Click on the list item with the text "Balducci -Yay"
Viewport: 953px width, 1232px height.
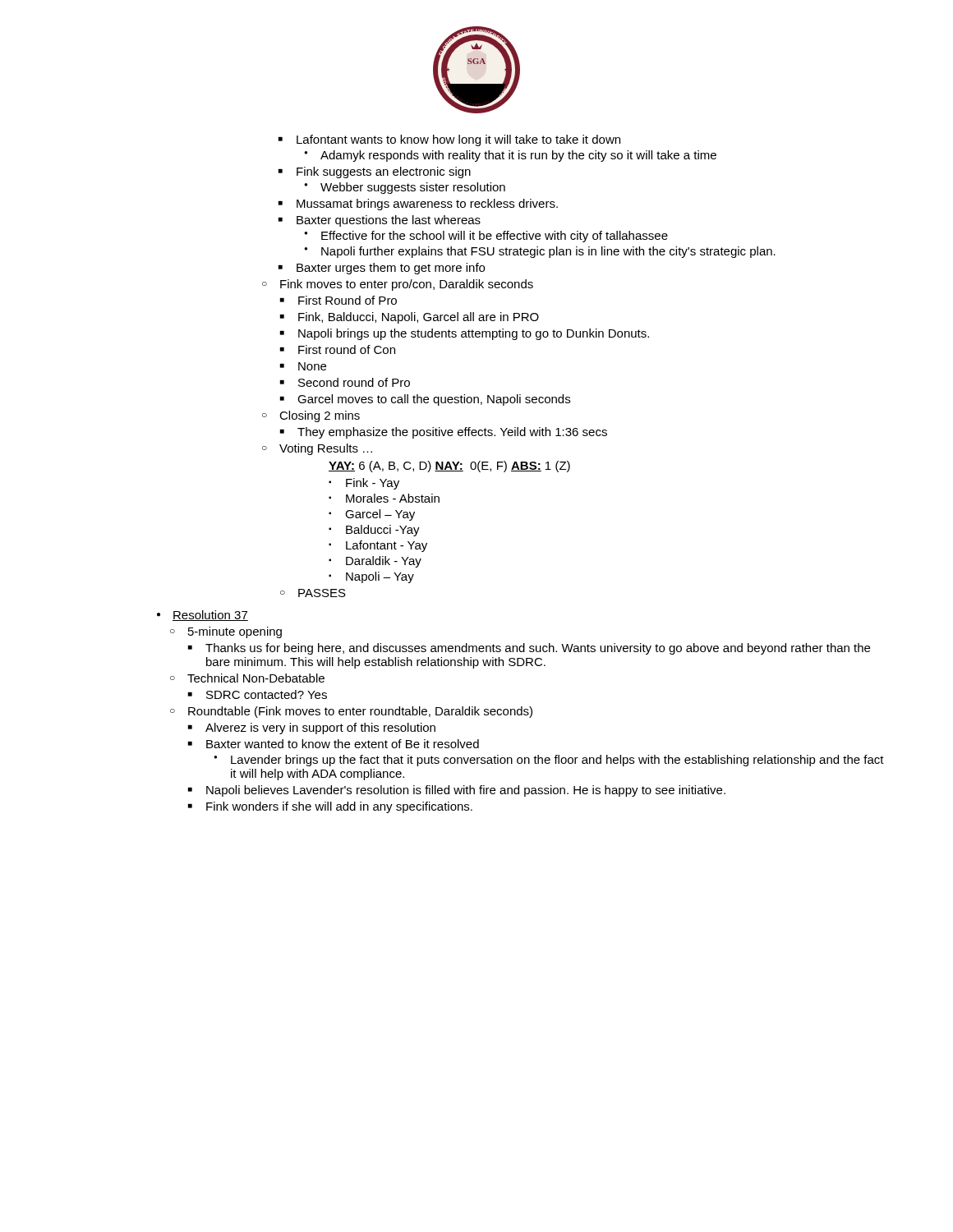click(x=382, y=529)
